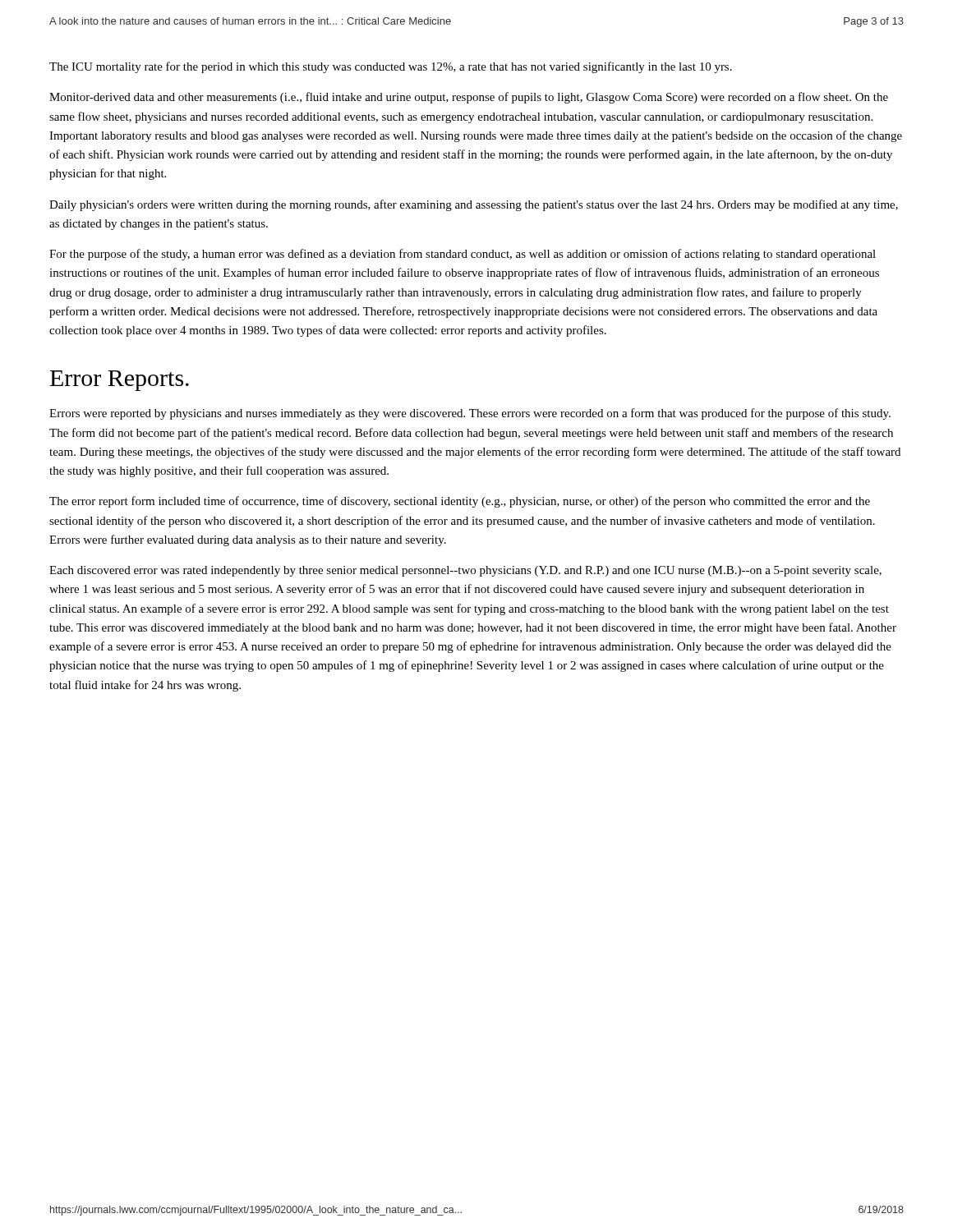Locate the block of text that opens with "The ICU mortality rate for"
953x1232 pixels.
click(x=391, y=67)
